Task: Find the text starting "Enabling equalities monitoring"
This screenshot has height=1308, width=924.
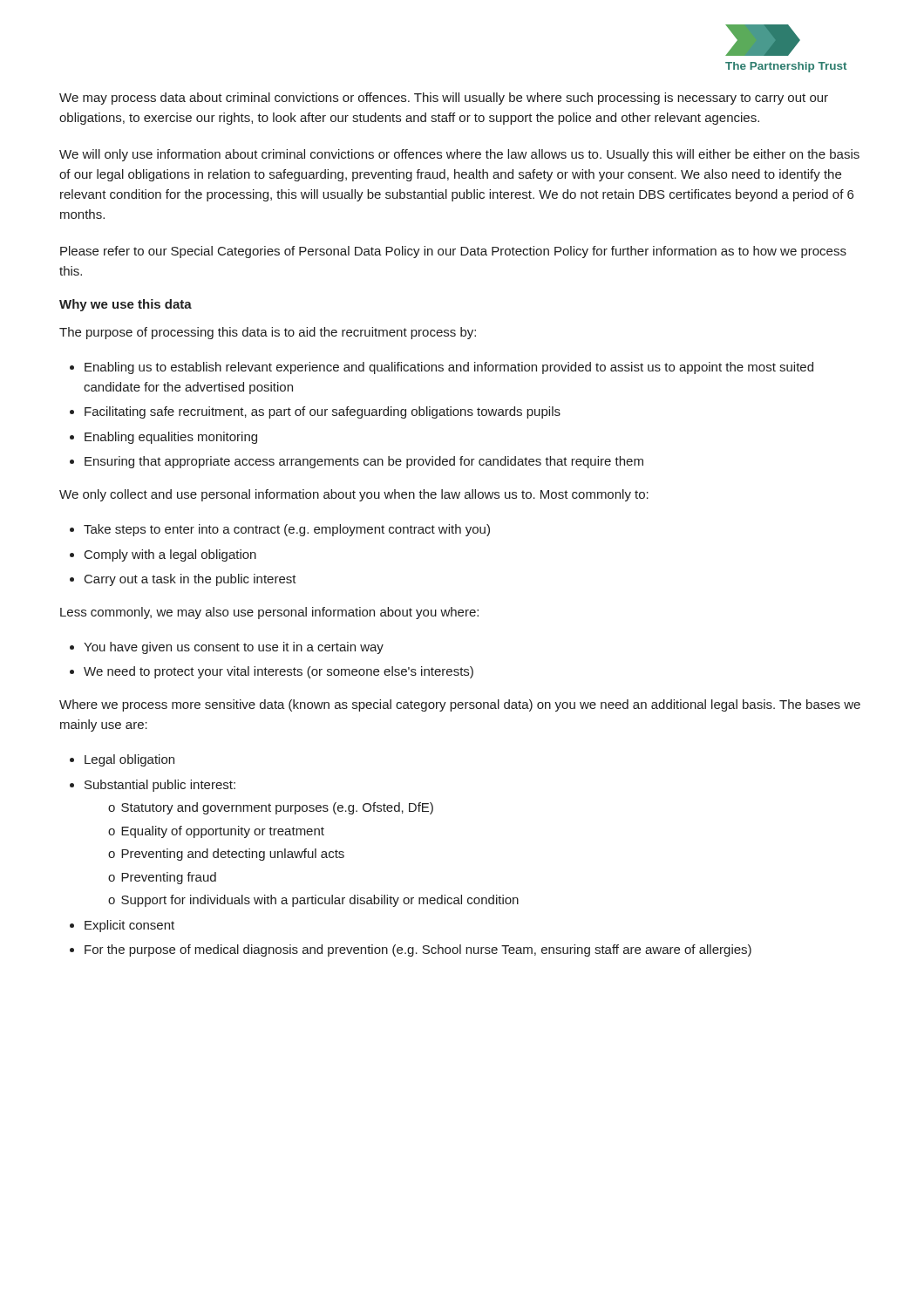Action: click(171, 436)
